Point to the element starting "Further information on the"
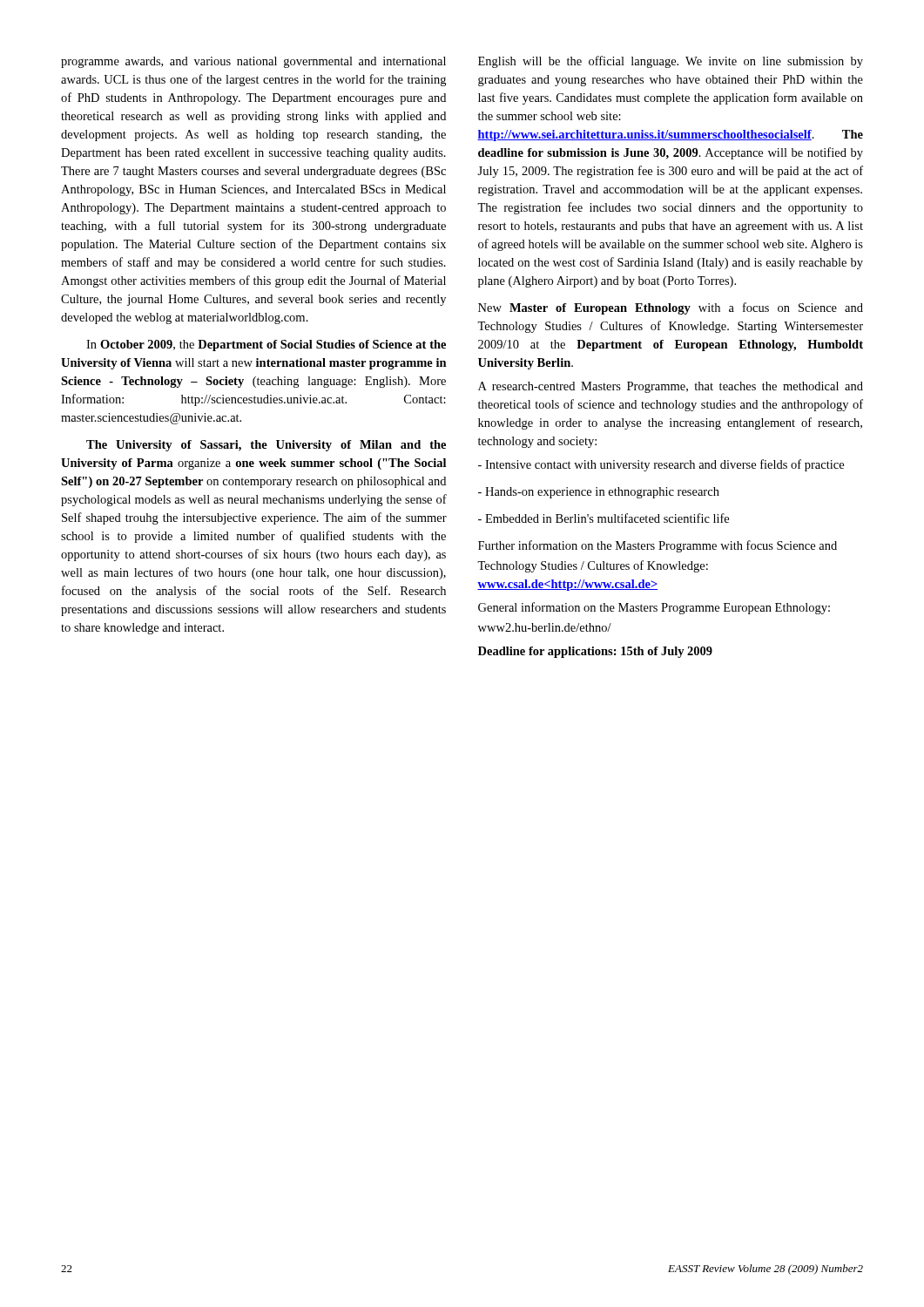The height and width of the screenshot is (1307, 924). point(670,546)
